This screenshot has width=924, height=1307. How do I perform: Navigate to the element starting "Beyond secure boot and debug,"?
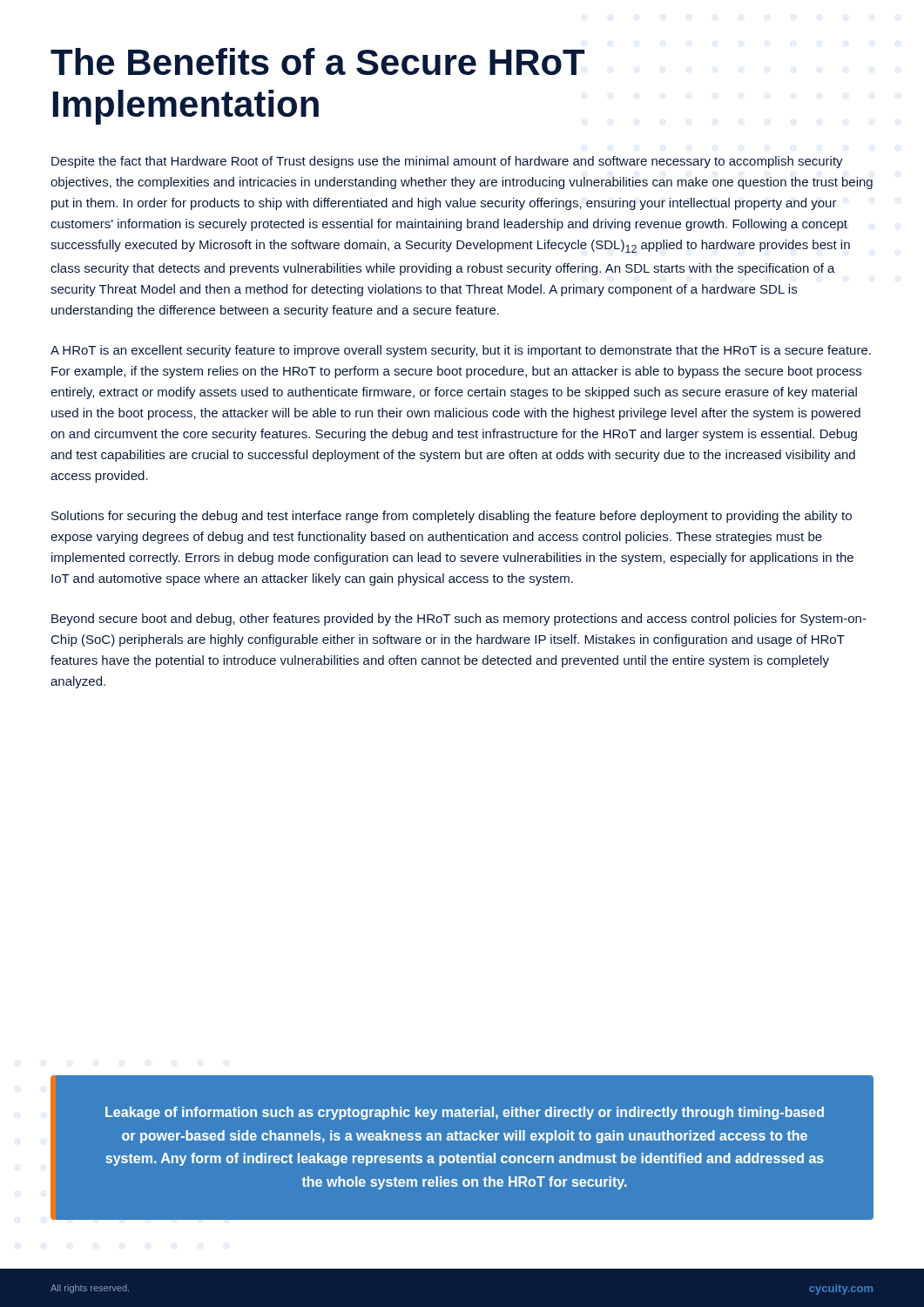458,649
